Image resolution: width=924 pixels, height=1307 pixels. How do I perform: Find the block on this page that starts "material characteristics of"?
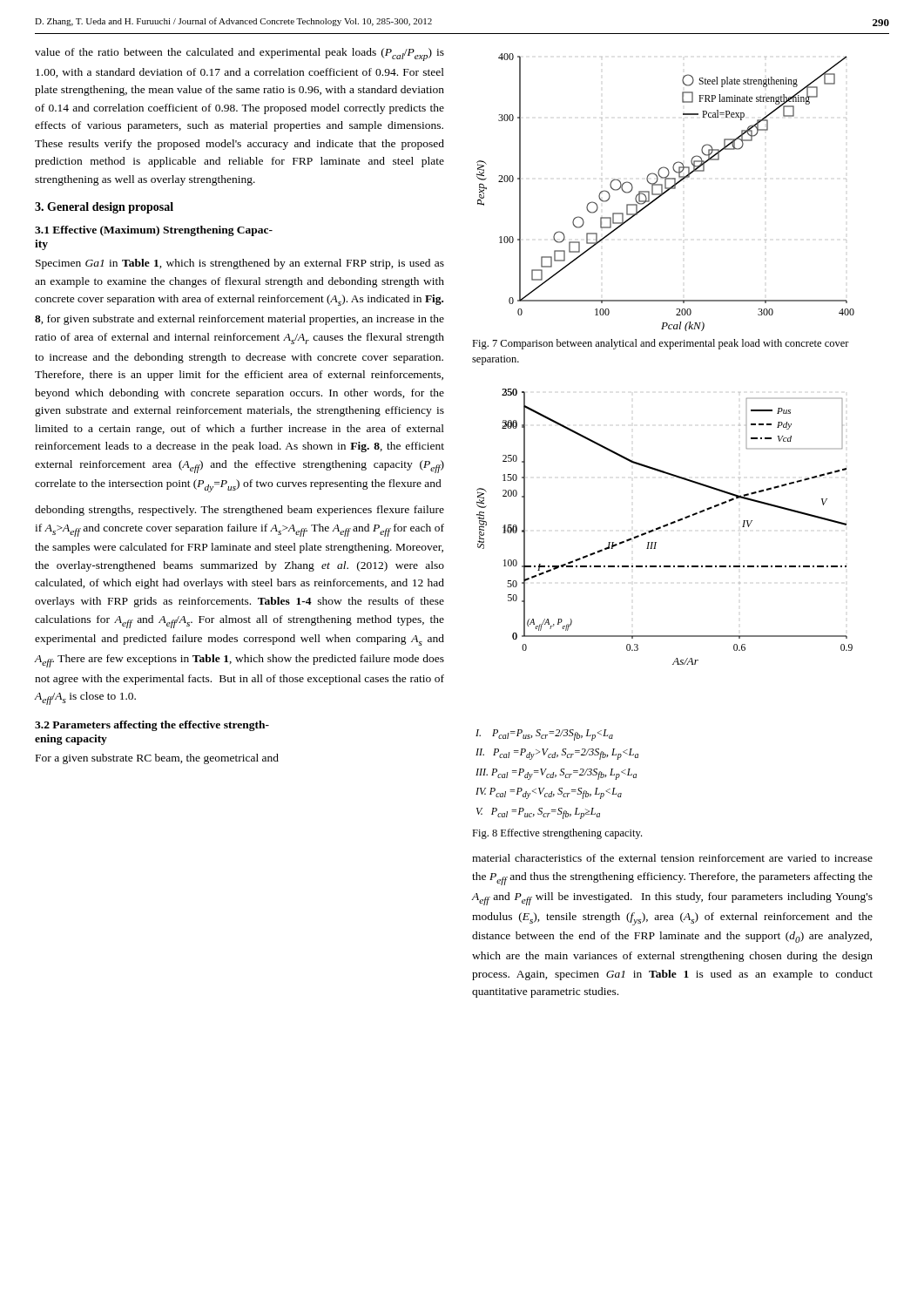point(672,925)
